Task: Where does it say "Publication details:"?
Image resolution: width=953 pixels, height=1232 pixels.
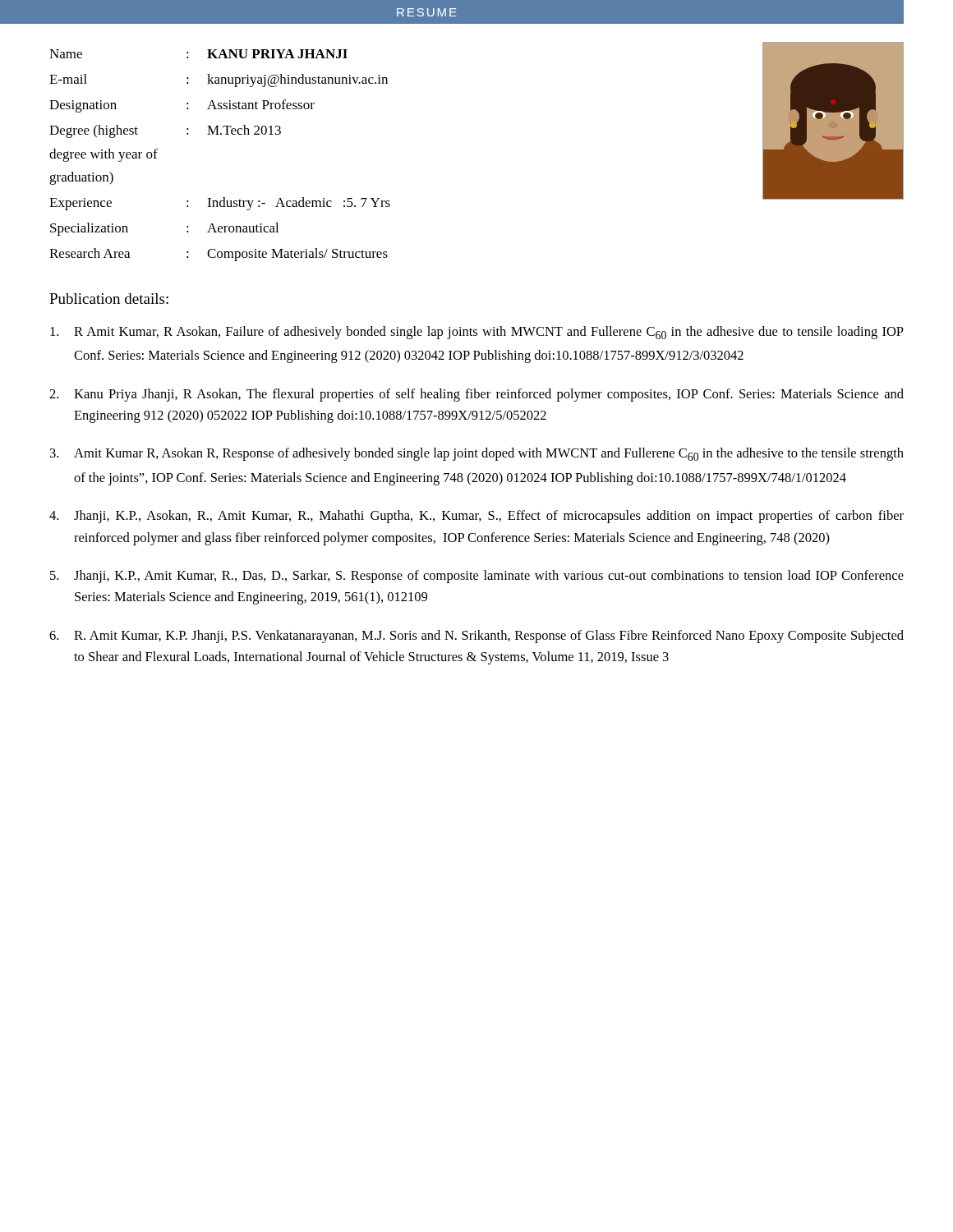Action: point(109,299)
